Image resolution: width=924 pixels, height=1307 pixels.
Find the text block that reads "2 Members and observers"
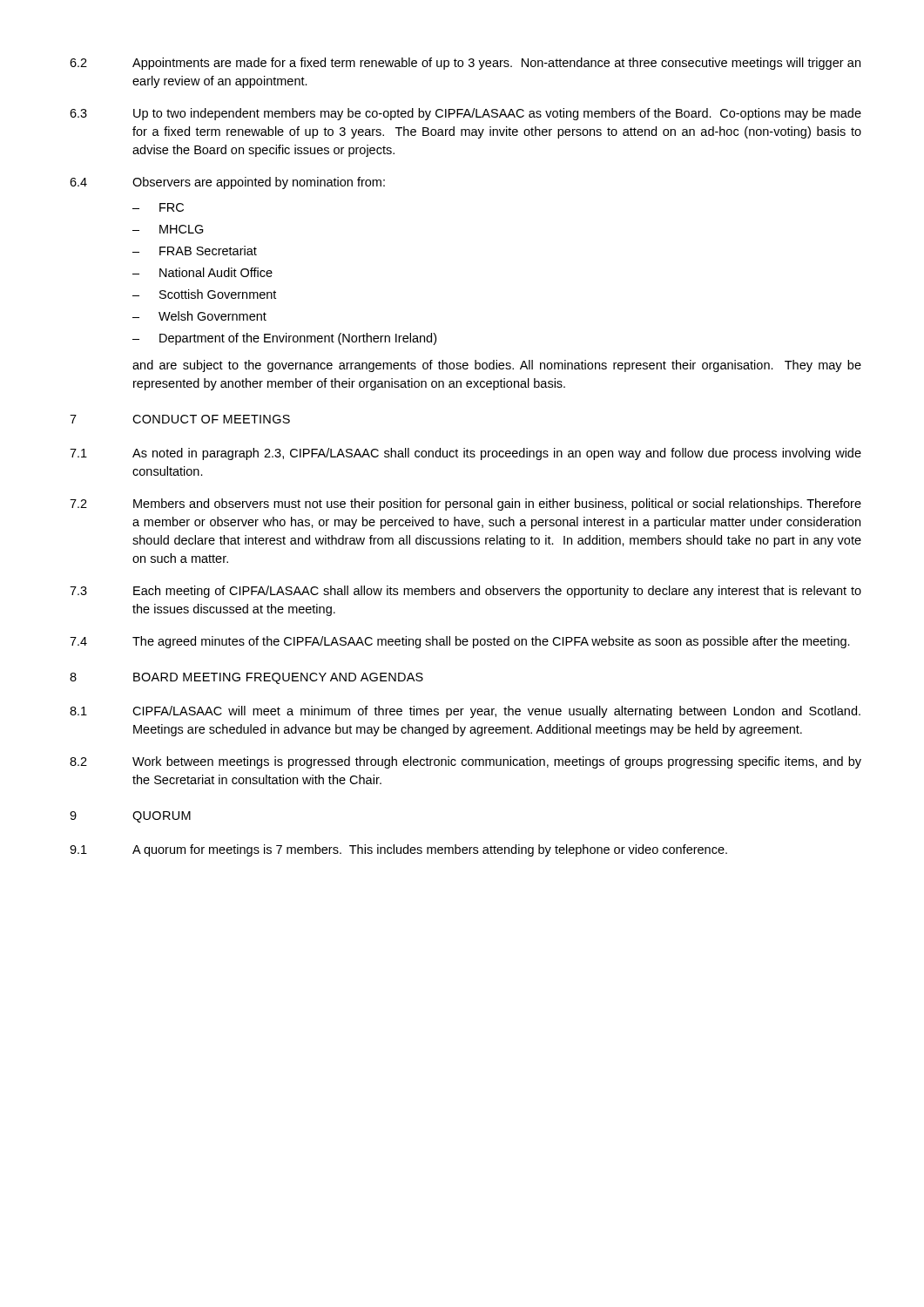(465, 532)
